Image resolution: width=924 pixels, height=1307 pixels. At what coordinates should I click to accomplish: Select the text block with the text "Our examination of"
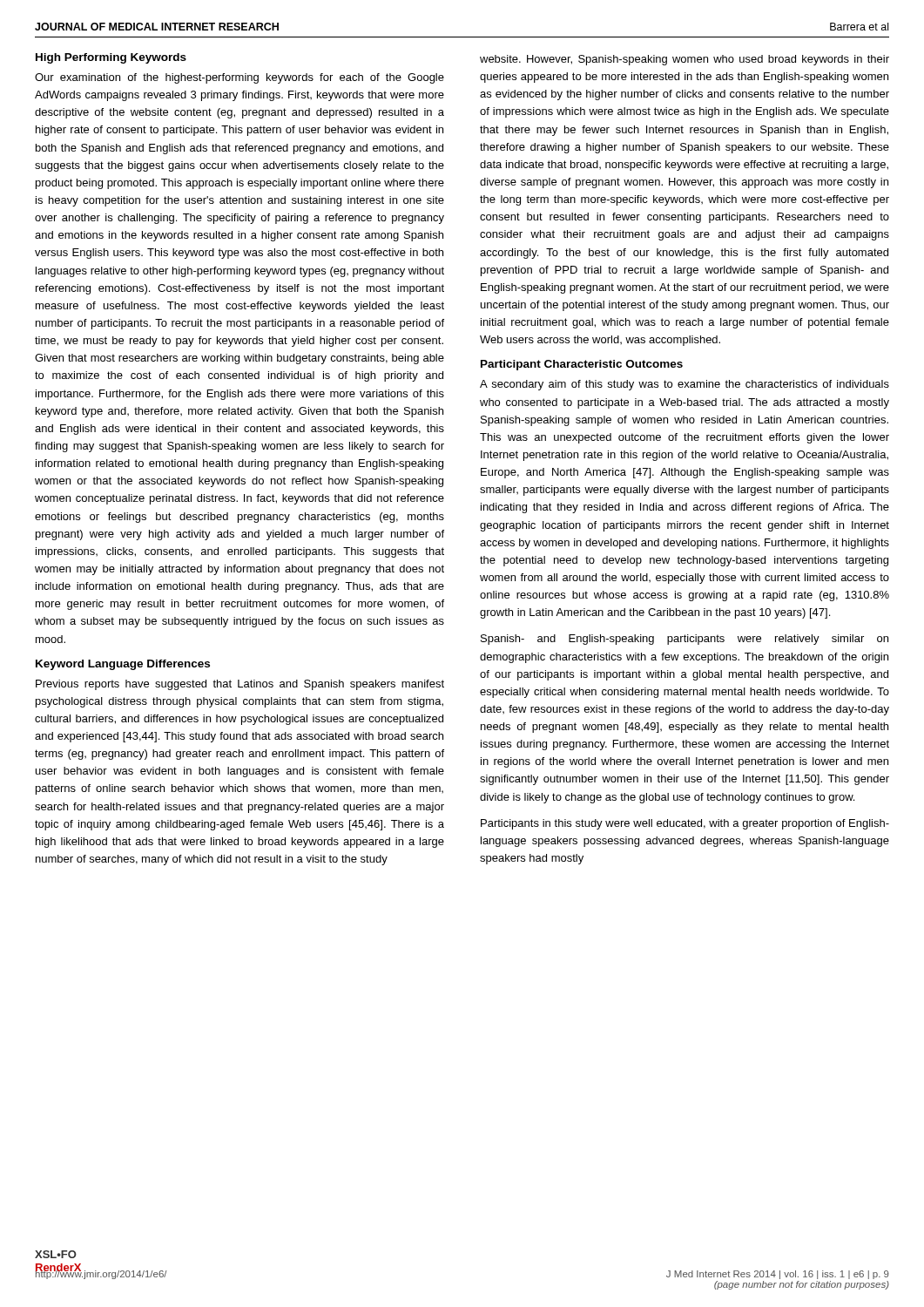point(240,358)
